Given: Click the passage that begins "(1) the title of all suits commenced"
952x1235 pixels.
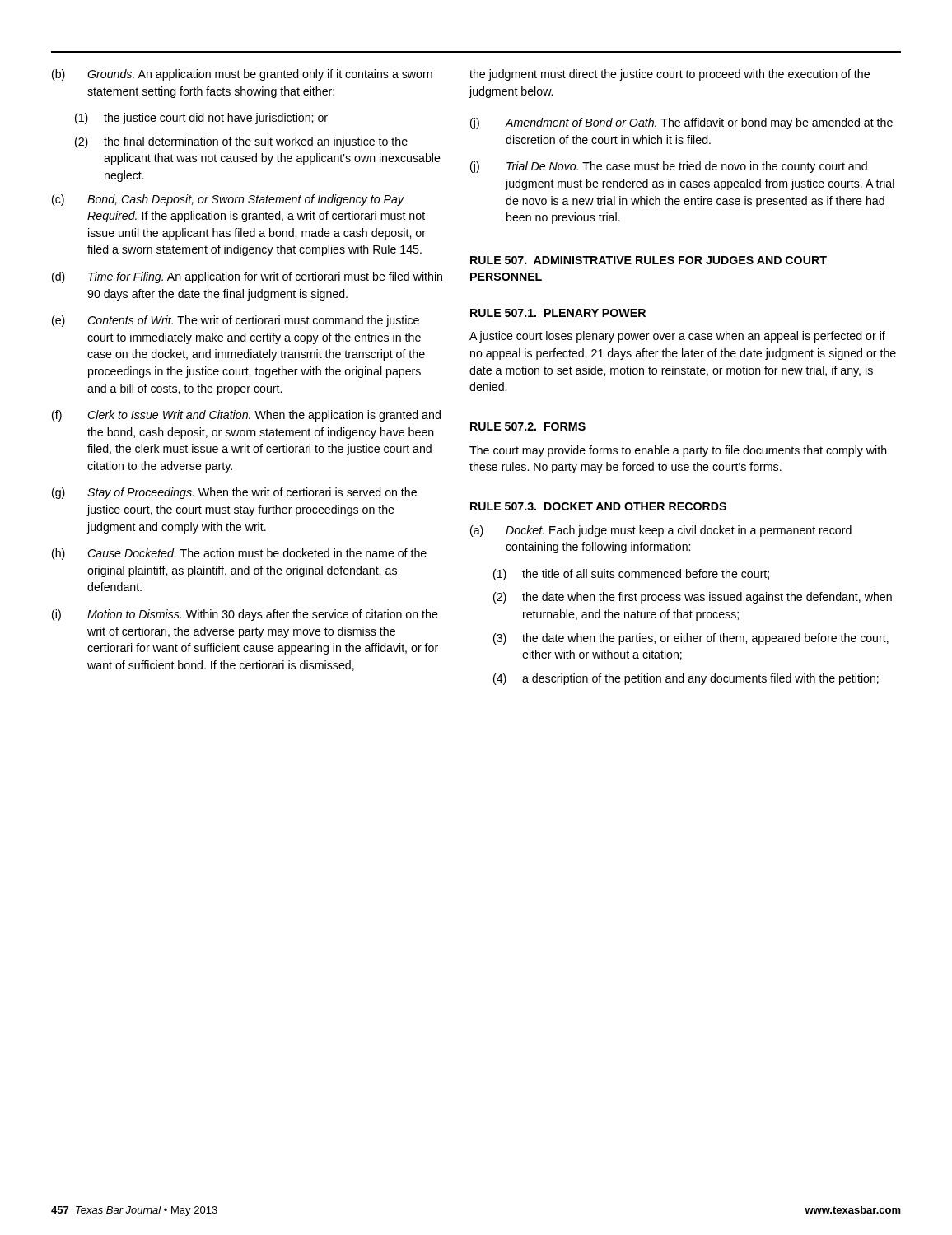Looking at the screenshot, I should click(x=697, y=574).
